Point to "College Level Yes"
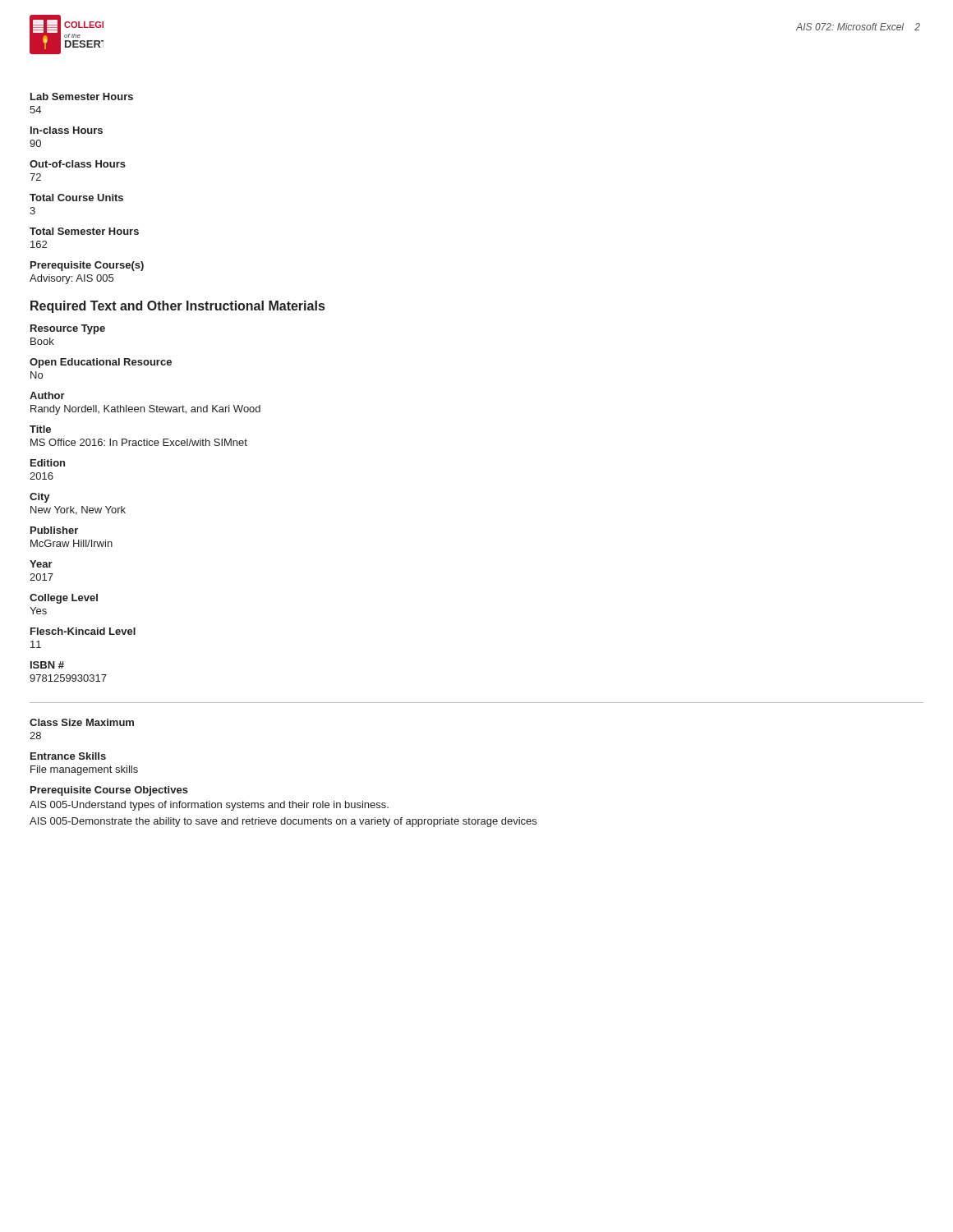 click(x=64, y=599)
